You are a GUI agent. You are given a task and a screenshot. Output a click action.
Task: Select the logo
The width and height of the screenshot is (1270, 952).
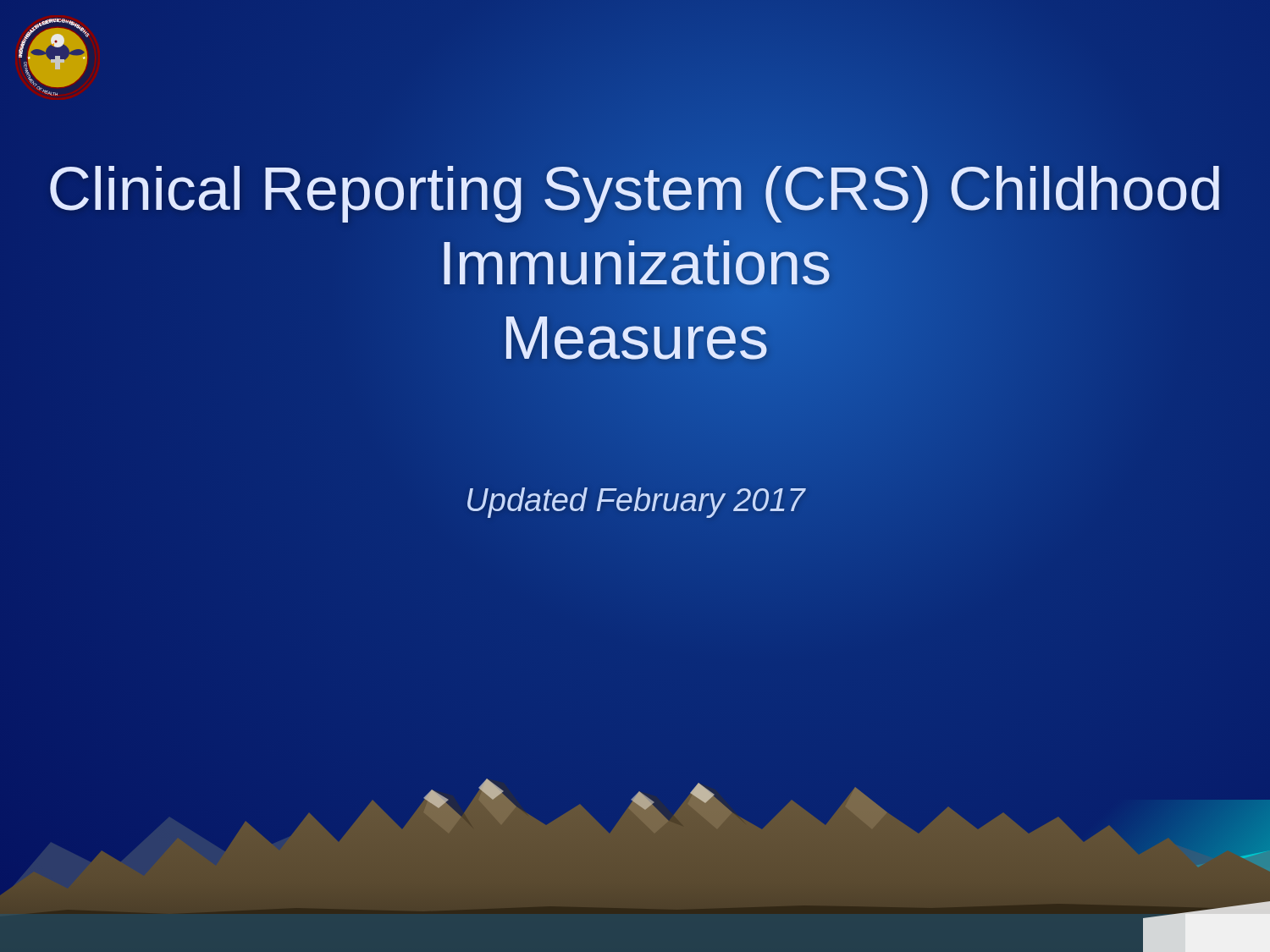click(58, 58)
